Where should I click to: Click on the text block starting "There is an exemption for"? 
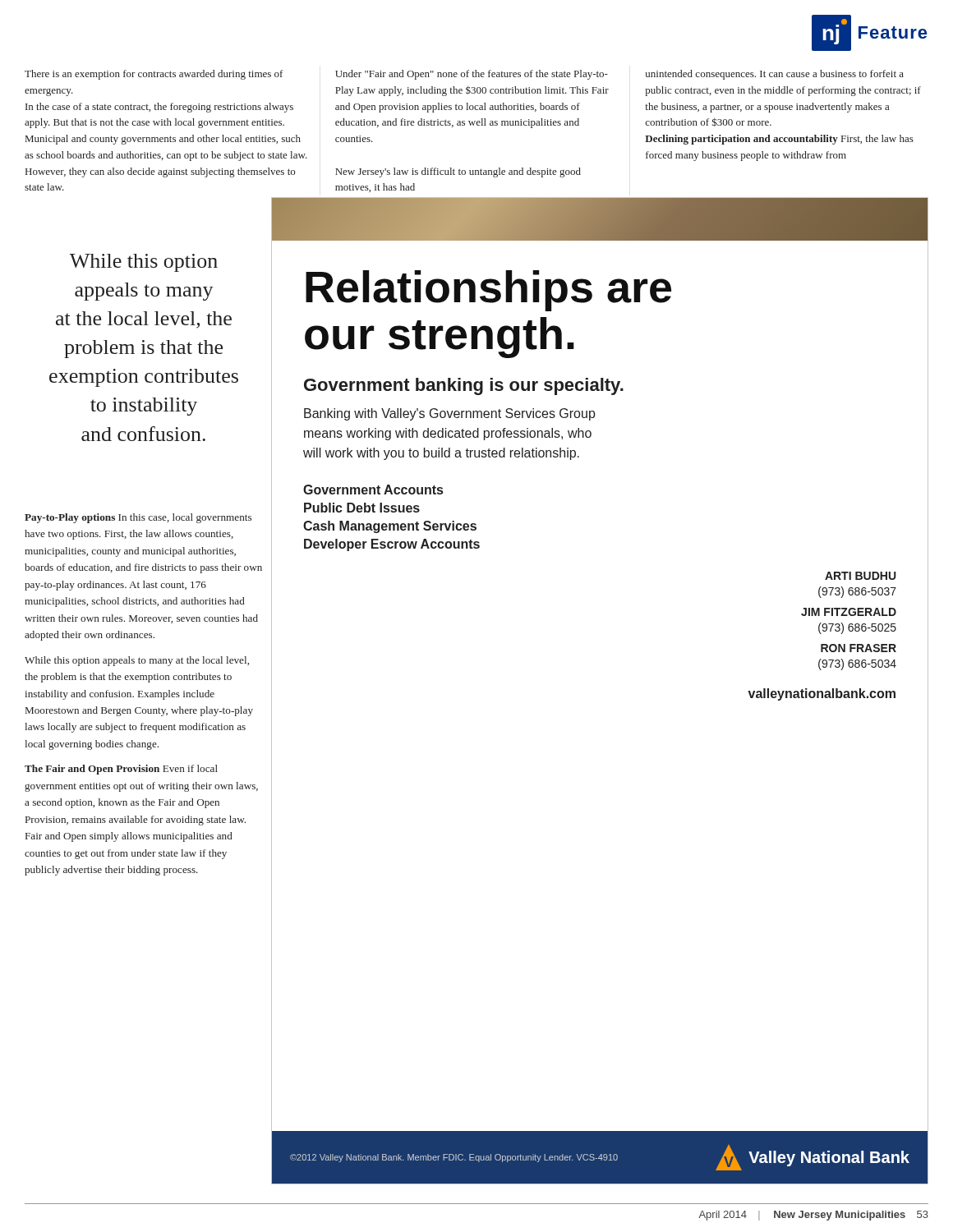[x=166, y=130]
